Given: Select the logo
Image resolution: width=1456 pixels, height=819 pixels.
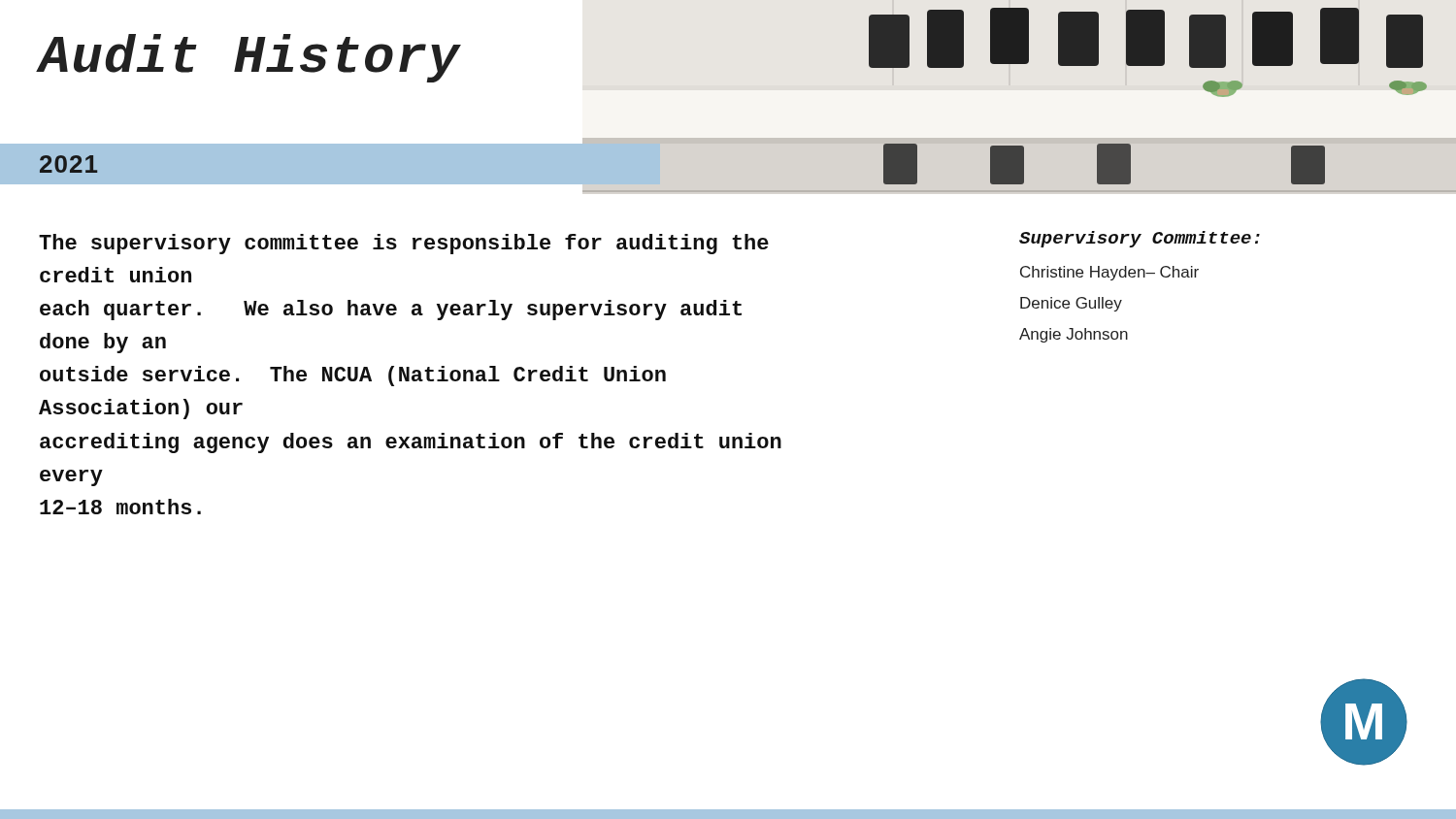Looking at the screenshot, I should 1364,722.
